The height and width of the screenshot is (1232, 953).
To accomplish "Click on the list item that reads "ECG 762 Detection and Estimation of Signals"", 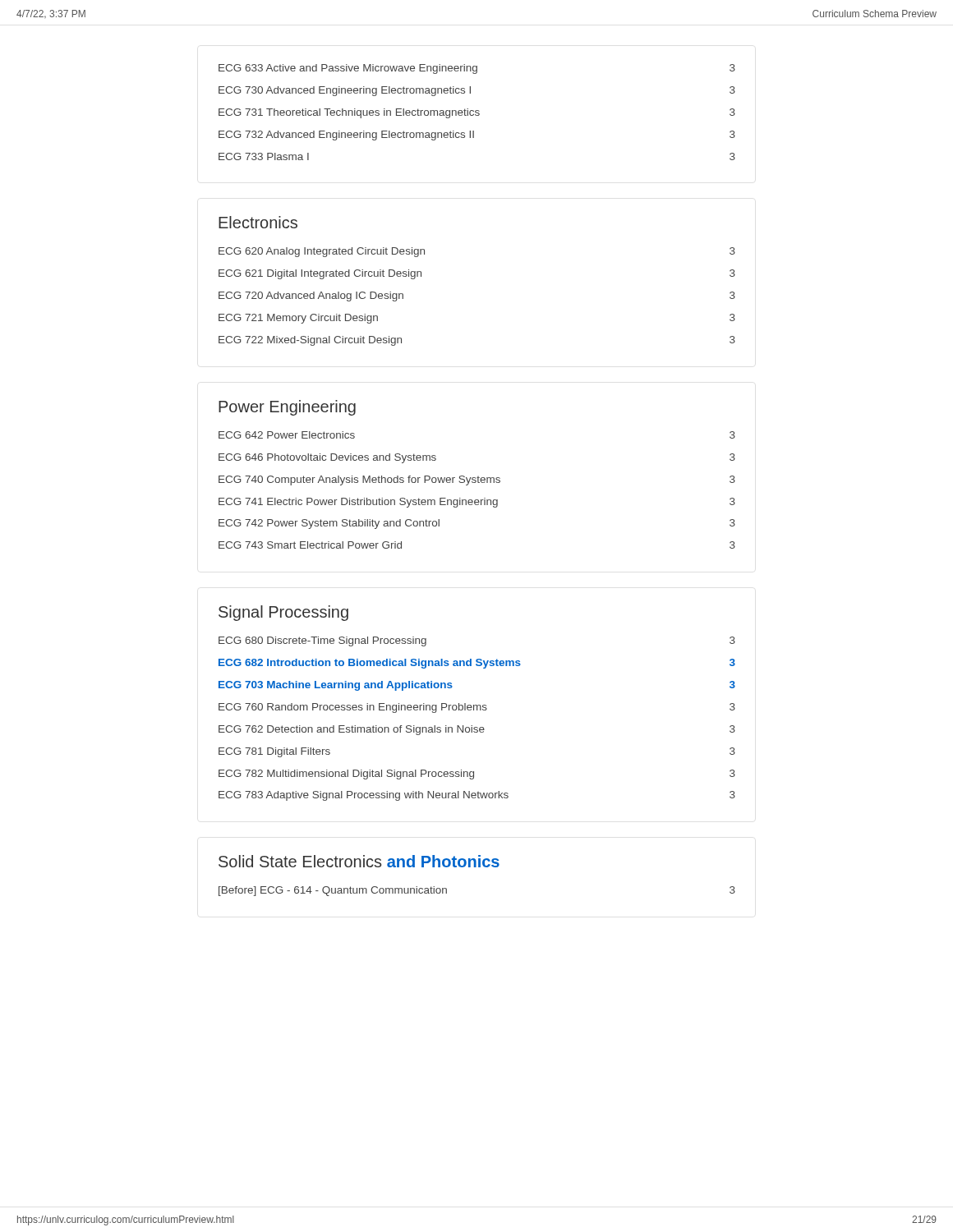I will pyautogui.click(x=476, y=730).
